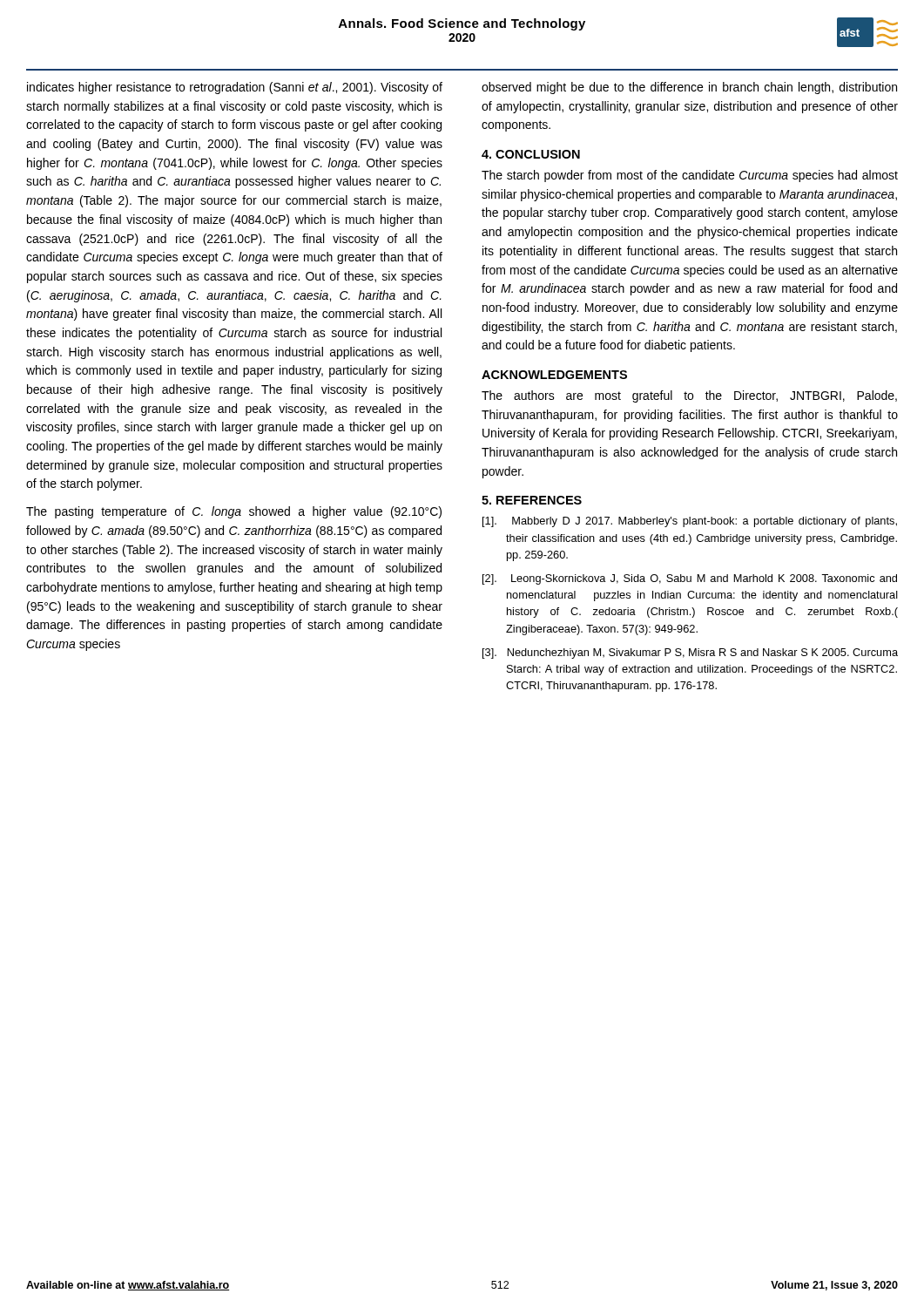Find the list item that reads "[3]. Nedunchezhiyan M, Sivakumar P"
Viewport: 924px width, 1307px height.
(690, 669)
